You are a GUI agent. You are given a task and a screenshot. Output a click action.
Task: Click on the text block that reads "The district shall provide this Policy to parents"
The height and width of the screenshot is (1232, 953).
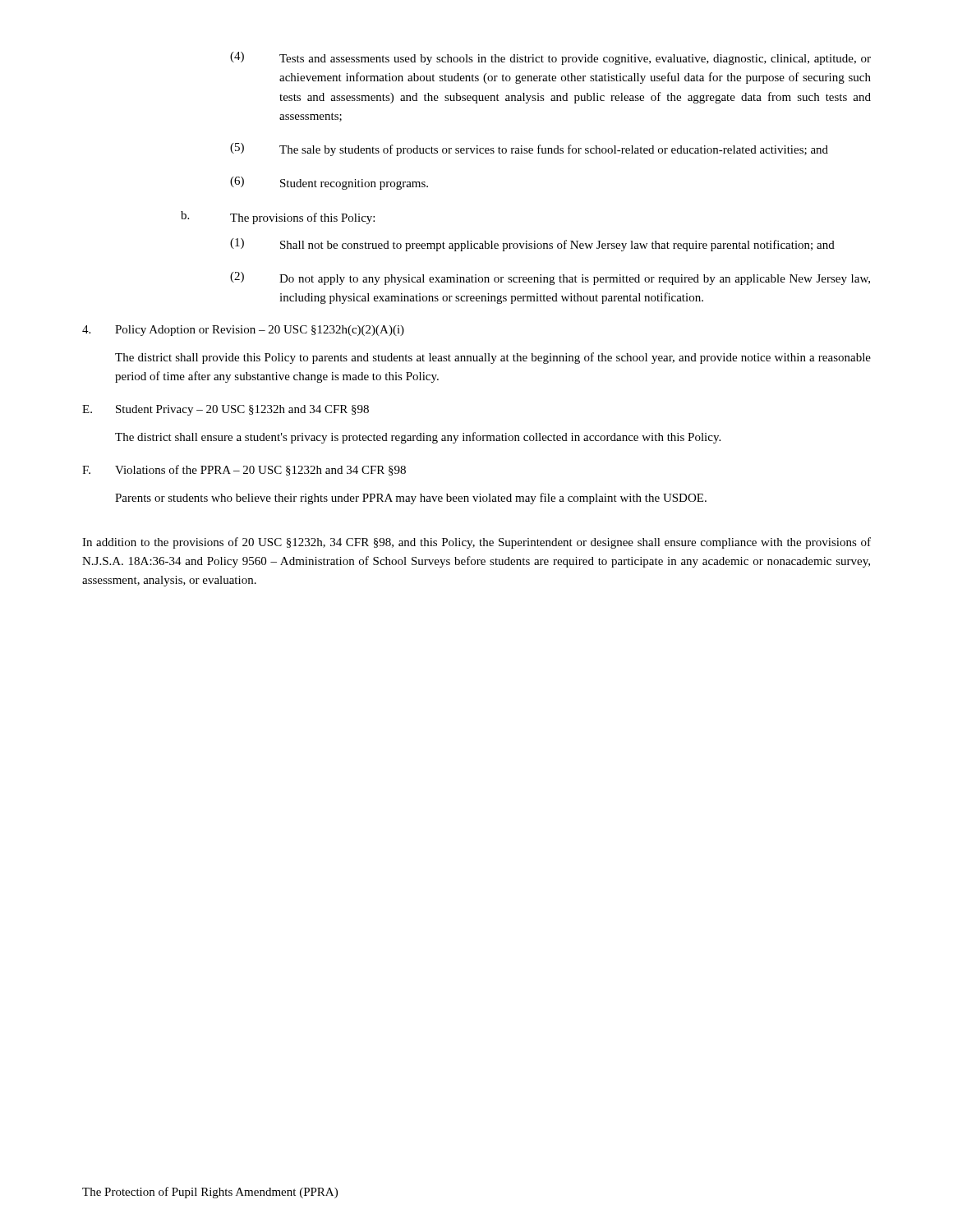point(493,366)
